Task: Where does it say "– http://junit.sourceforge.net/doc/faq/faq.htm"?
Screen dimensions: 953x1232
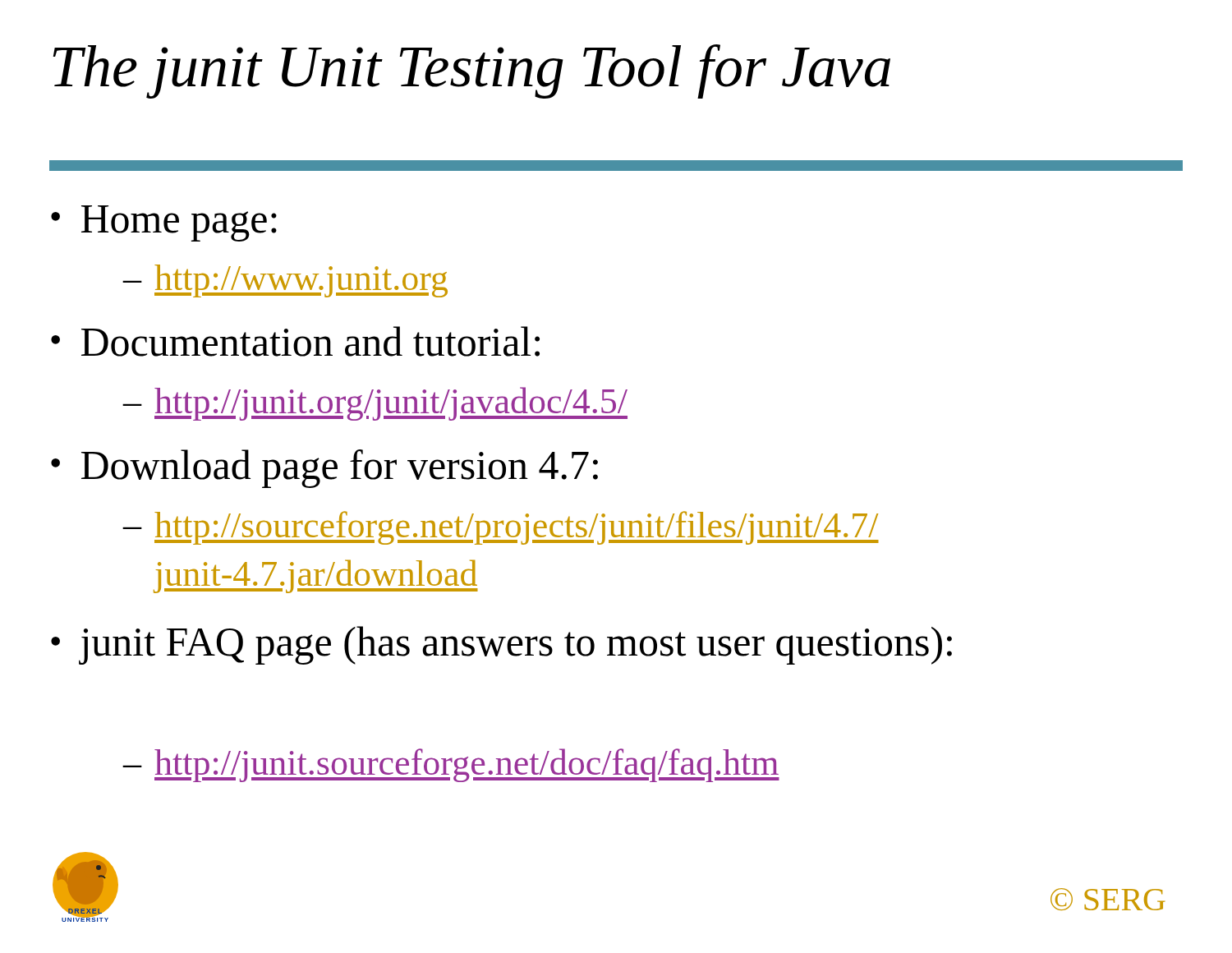Action: pos(653,763)
